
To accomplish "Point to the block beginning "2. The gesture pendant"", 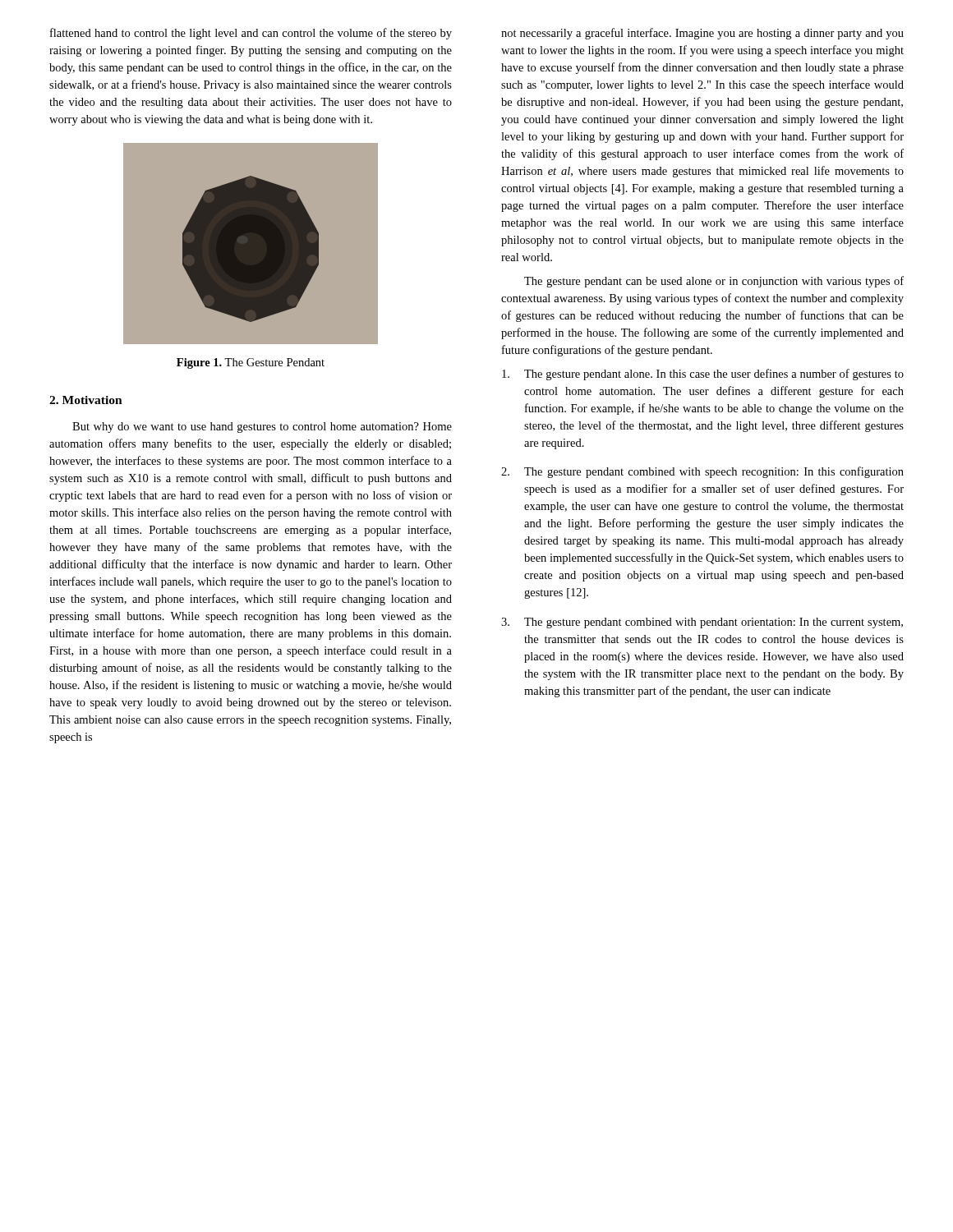I will [x=702, y=533].
